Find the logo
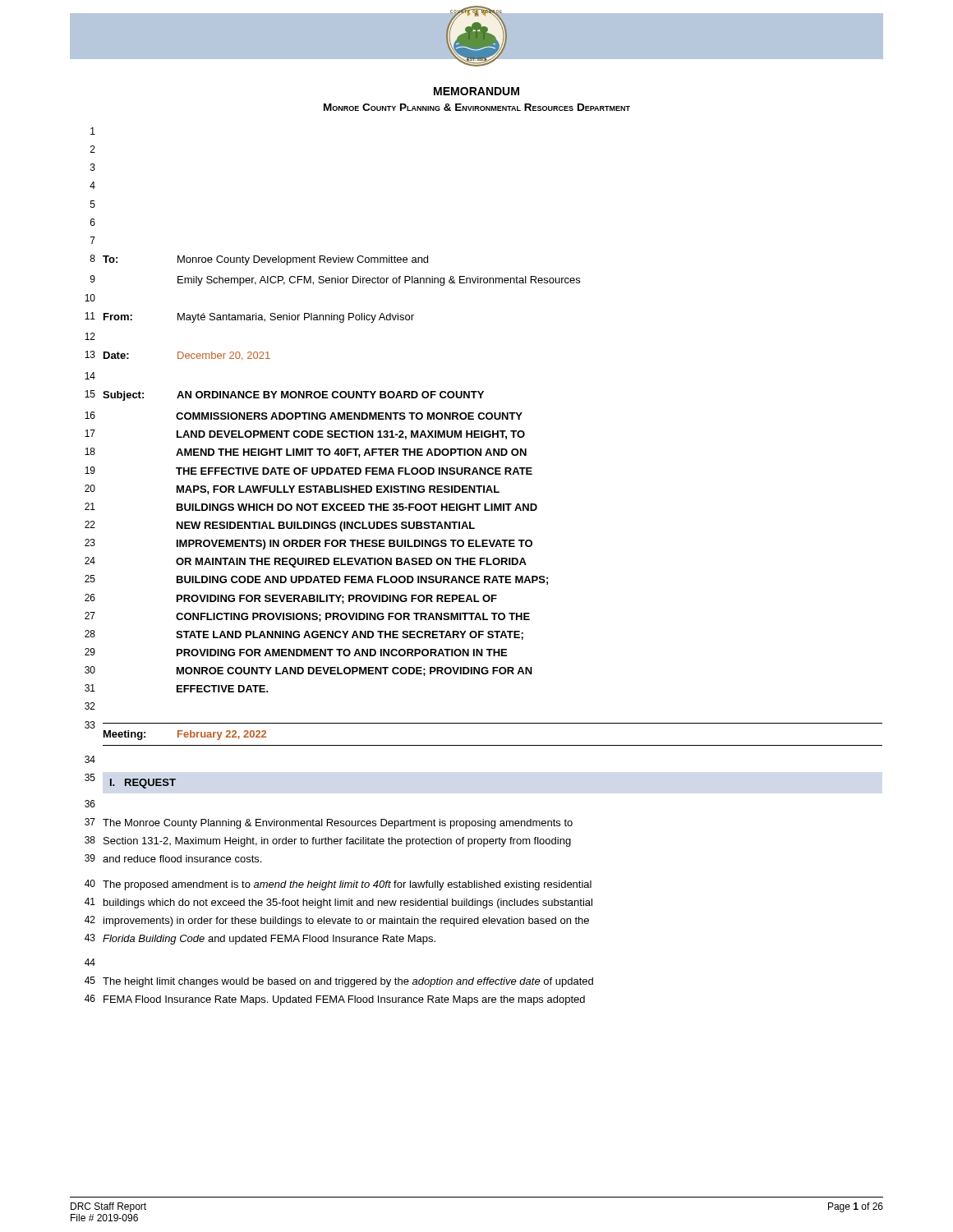The width and height of the screenshot is (953, 1232). [x=476, y=36]
